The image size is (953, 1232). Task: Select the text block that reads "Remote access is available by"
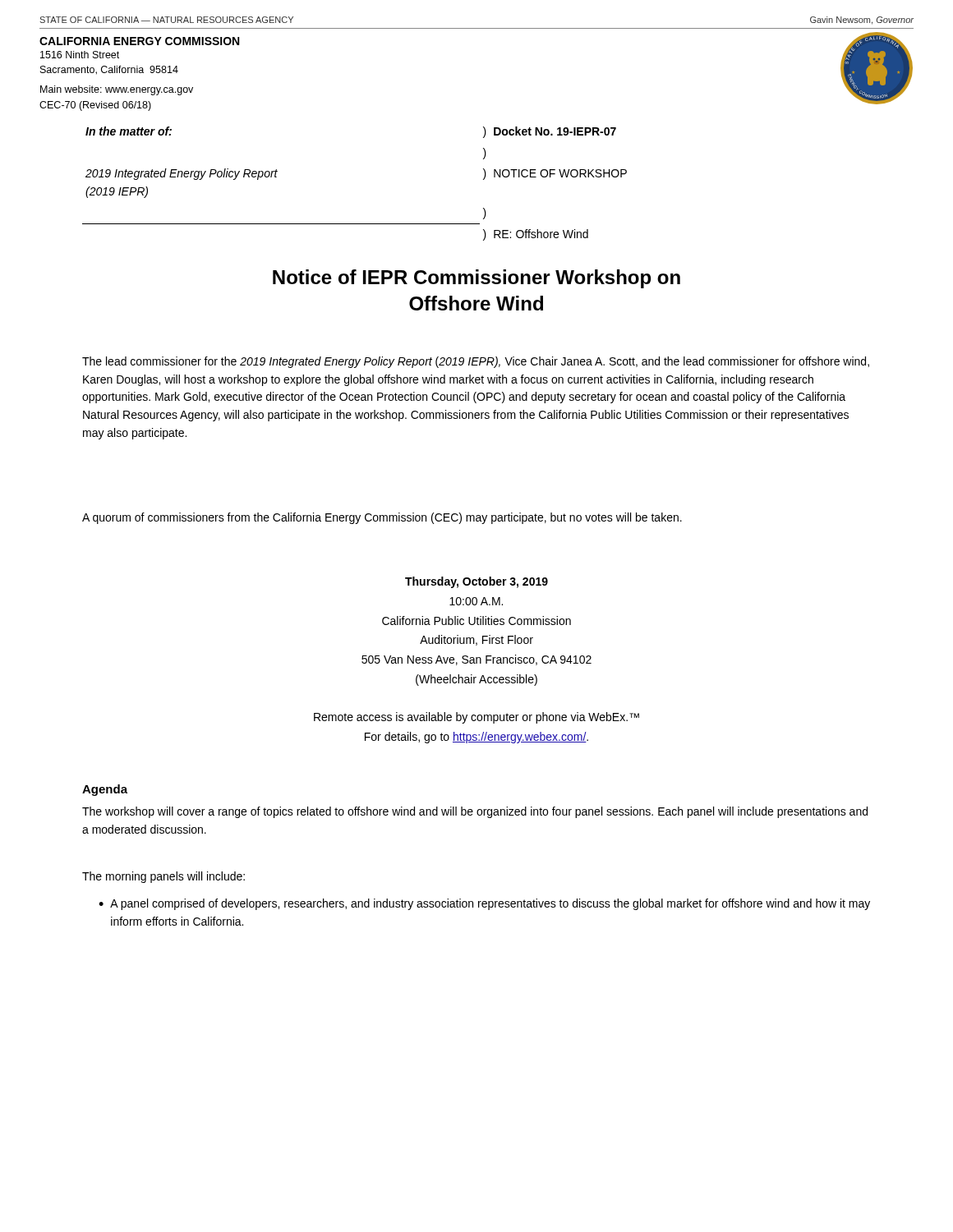476,728
